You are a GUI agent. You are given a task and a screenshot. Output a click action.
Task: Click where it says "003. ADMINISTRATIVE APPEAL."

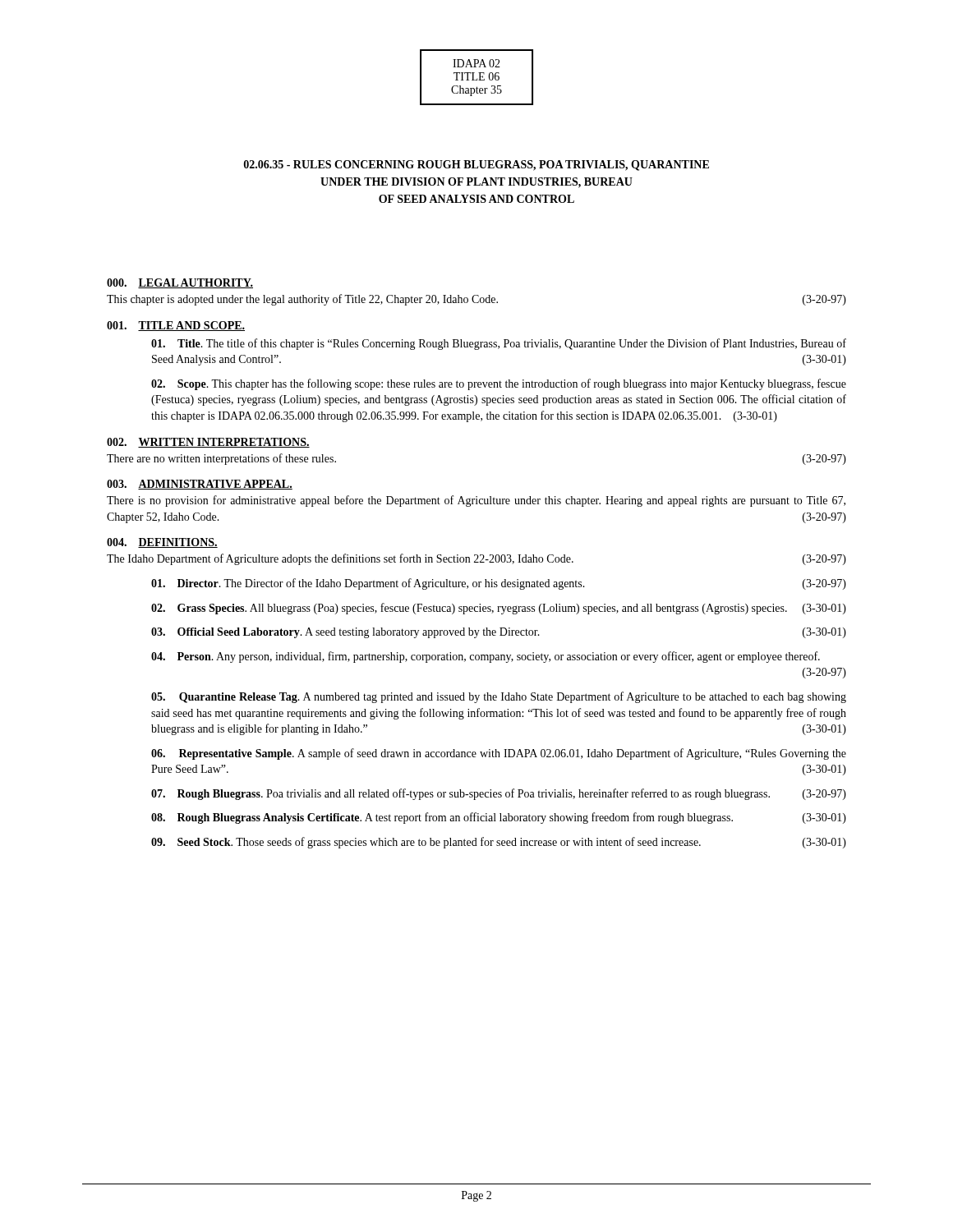(200, 484)
